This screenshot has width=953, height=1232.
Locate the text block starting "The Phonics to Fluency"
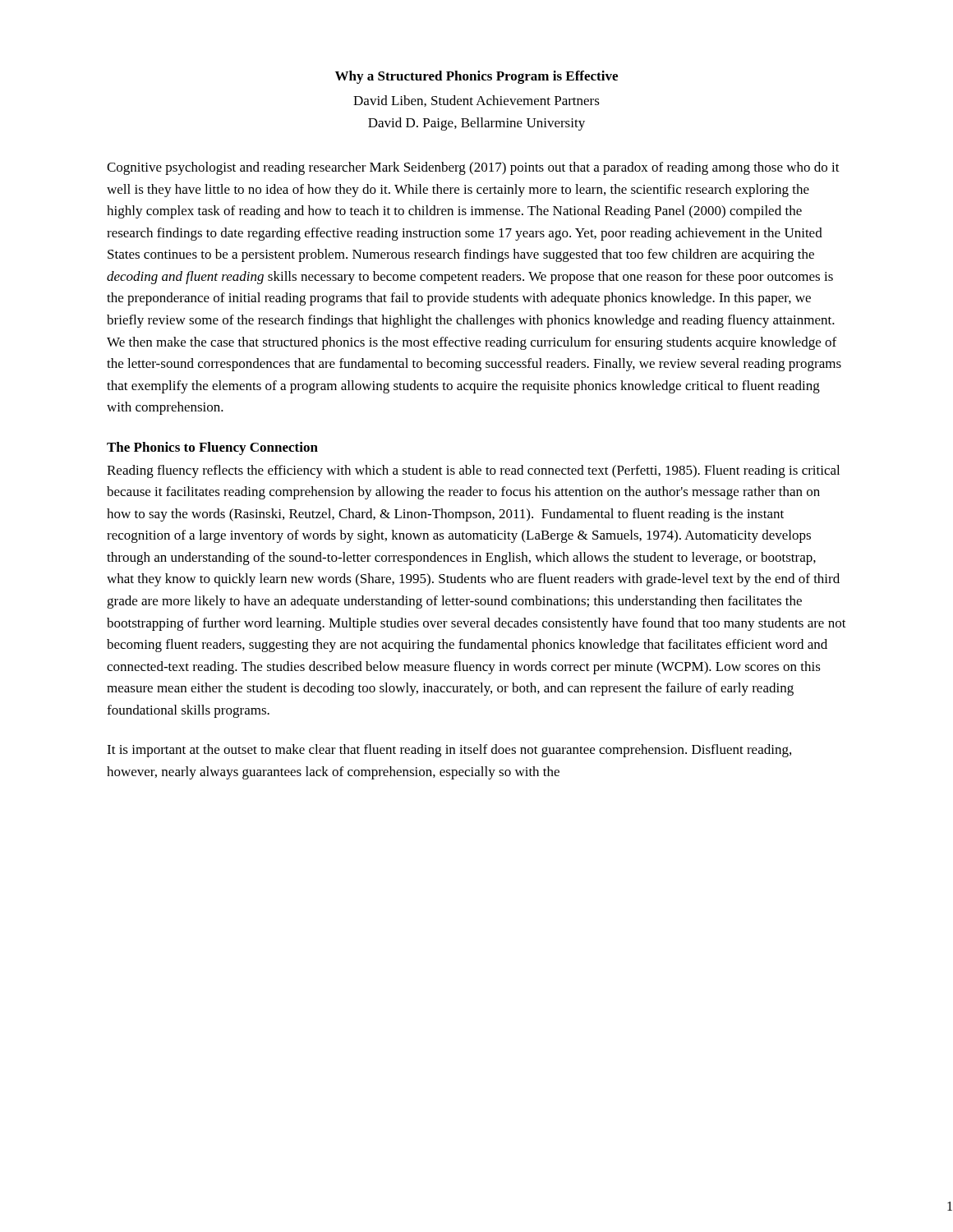pyautogui.click(x=212, y=447)
